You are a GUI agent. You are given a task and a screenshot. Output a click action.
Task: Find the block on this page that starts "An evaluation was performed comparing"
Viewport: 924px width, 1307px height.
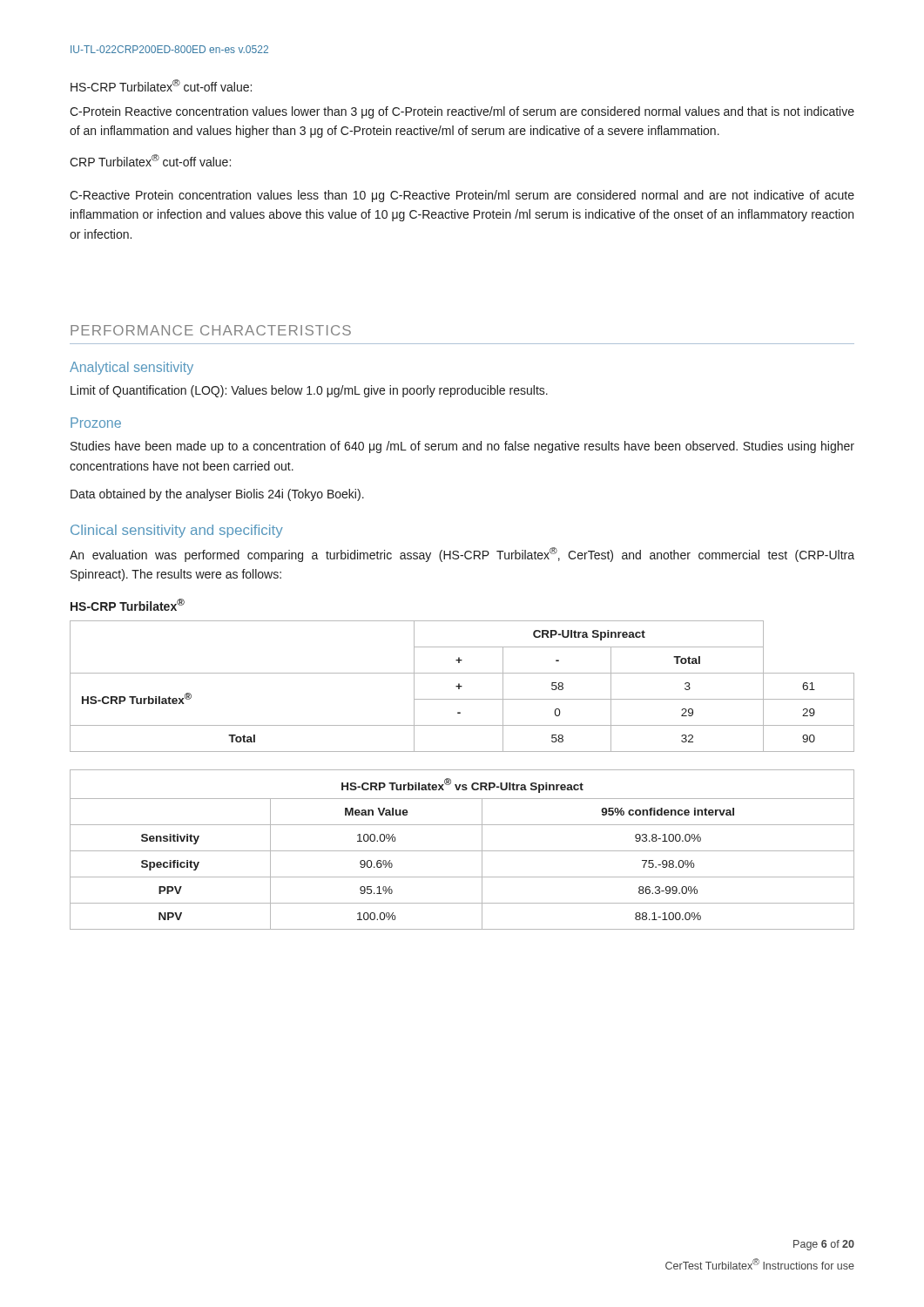point(462,563)
